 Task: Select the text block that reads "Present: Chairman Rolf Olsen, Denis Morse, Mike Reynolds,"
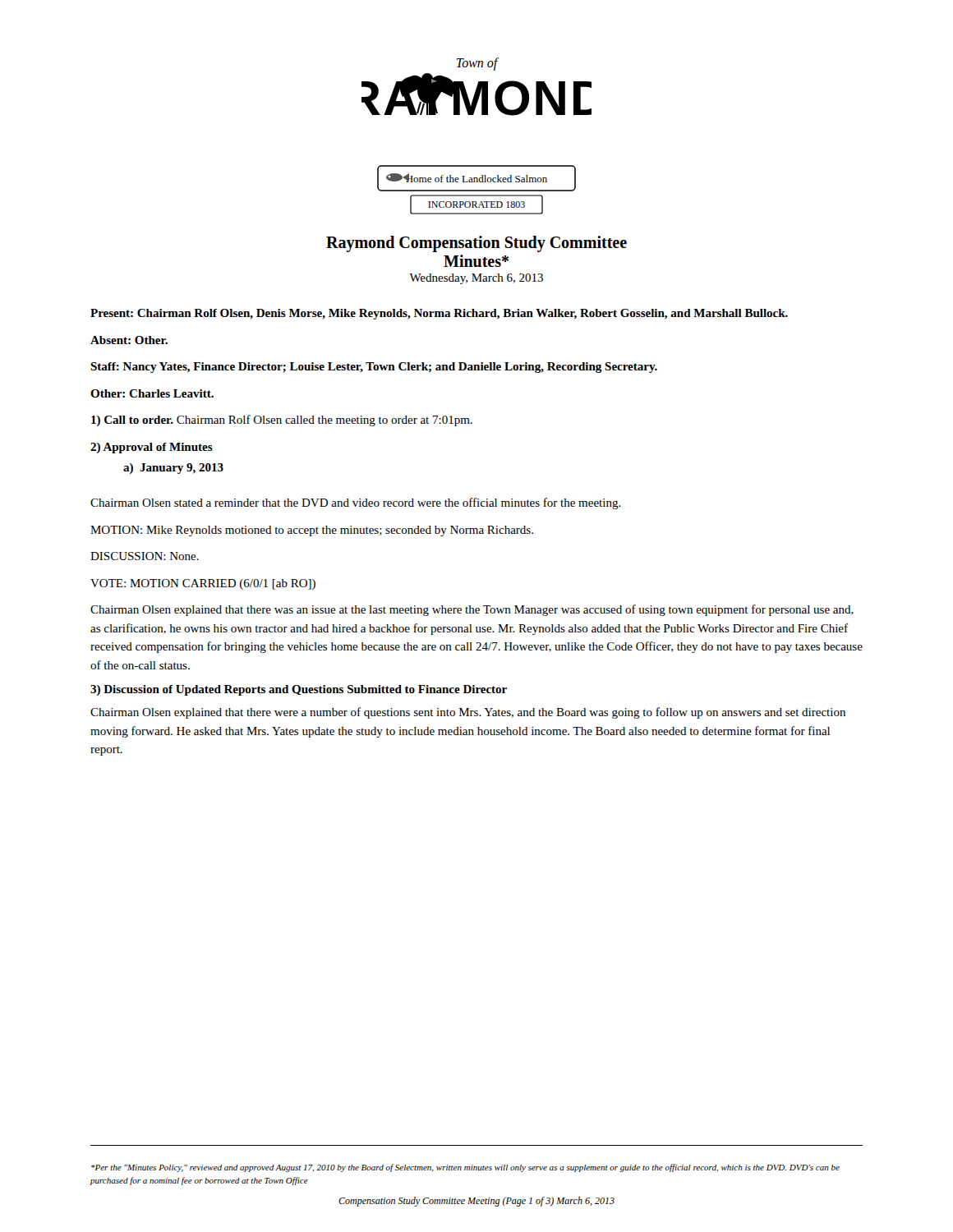476,313
